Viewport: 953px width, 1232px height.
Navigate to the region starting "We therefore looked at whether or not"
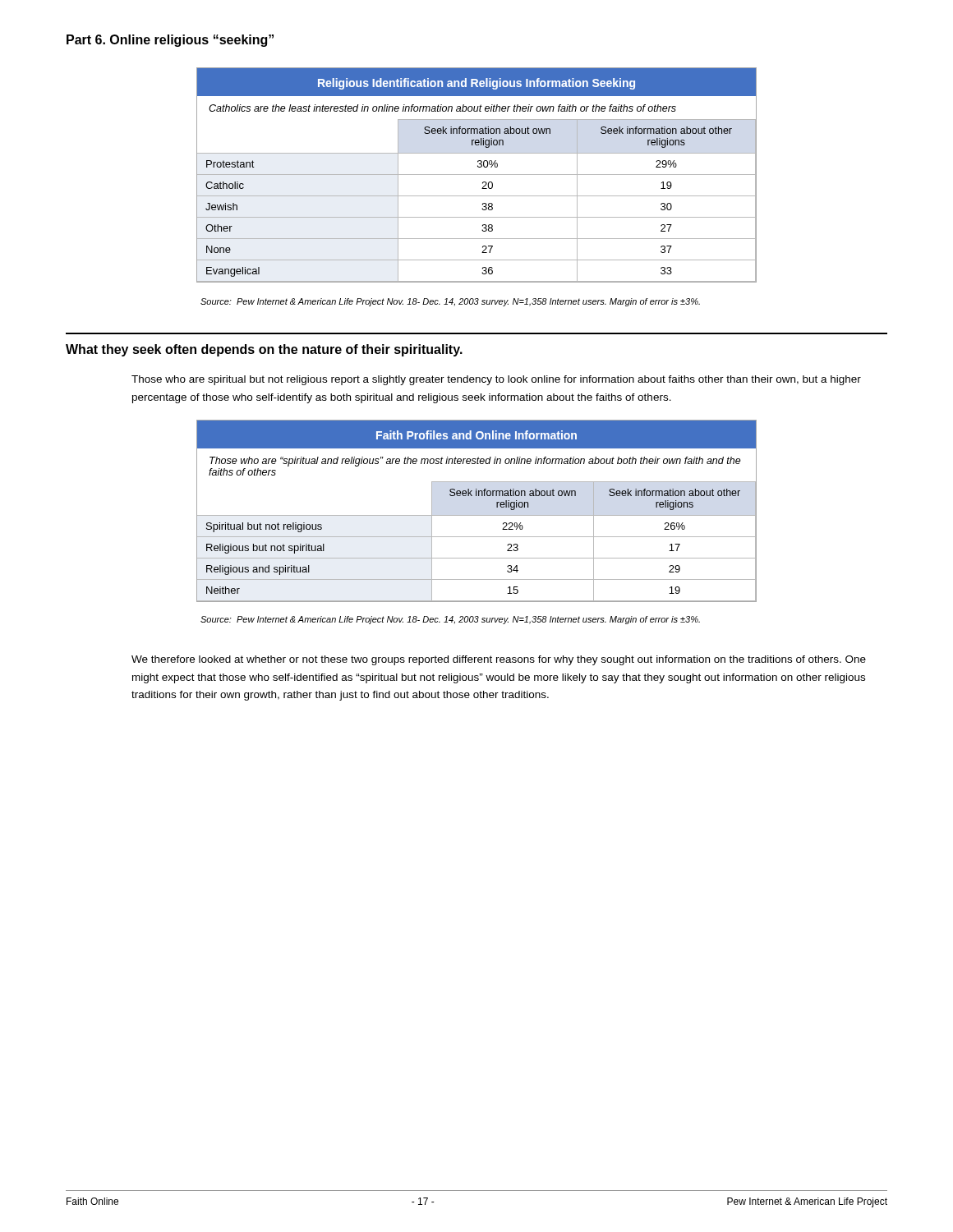(499, 677)
